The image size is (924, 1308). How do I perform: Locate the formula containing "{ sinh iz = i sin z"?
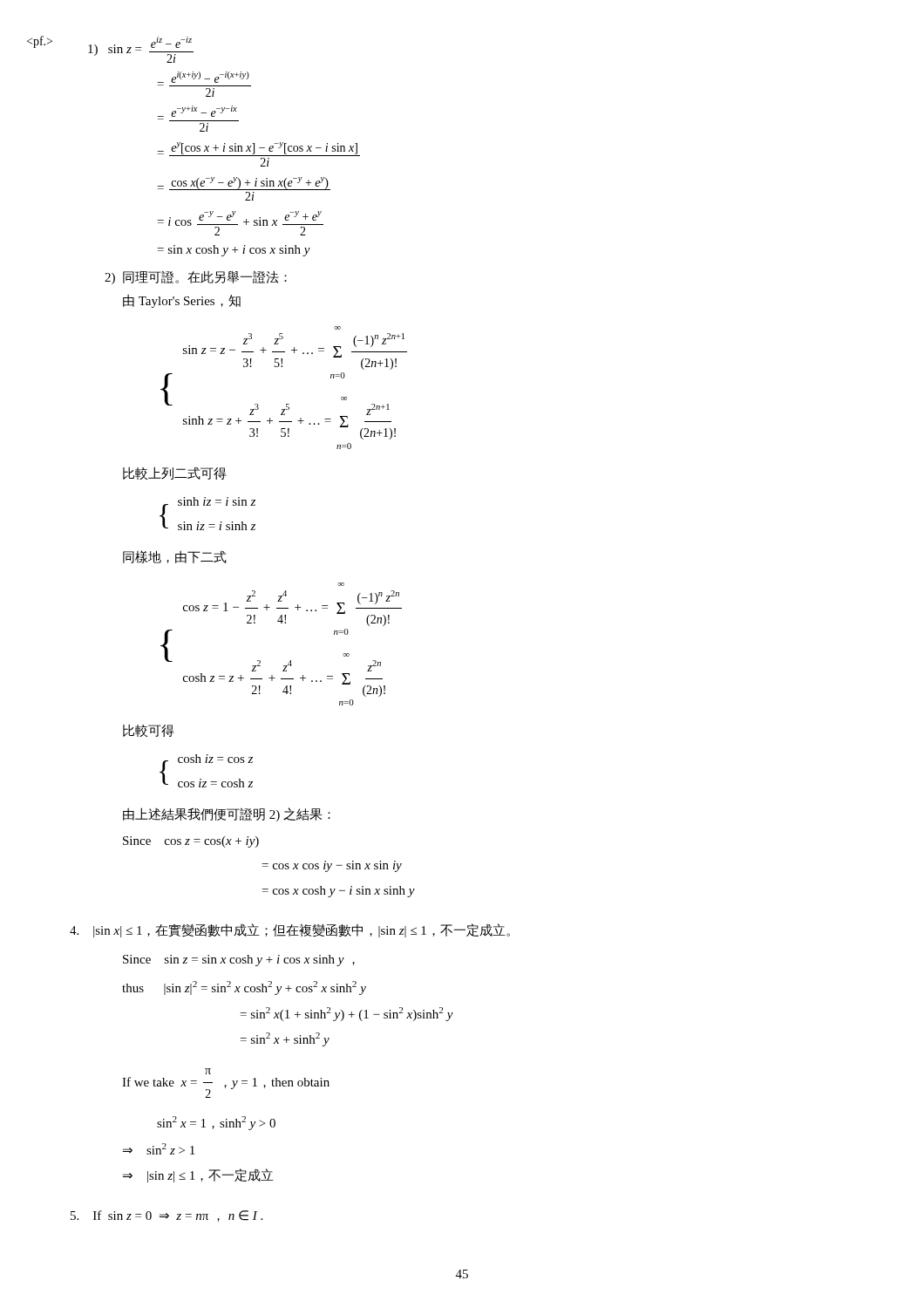pyautogui.click(x=206, y=514)
